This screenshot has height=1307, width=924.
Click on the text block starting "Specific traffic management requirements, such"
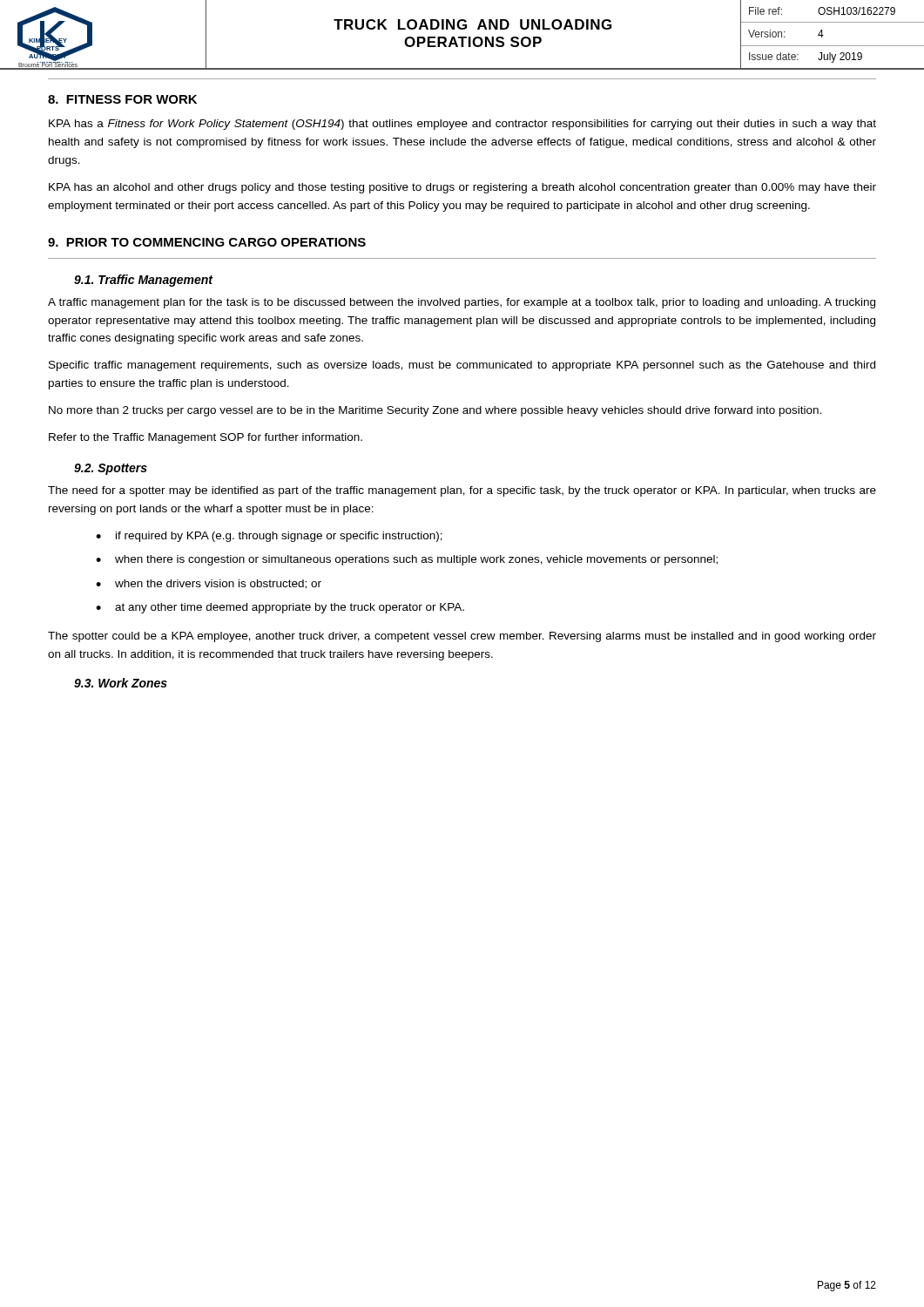462,374
